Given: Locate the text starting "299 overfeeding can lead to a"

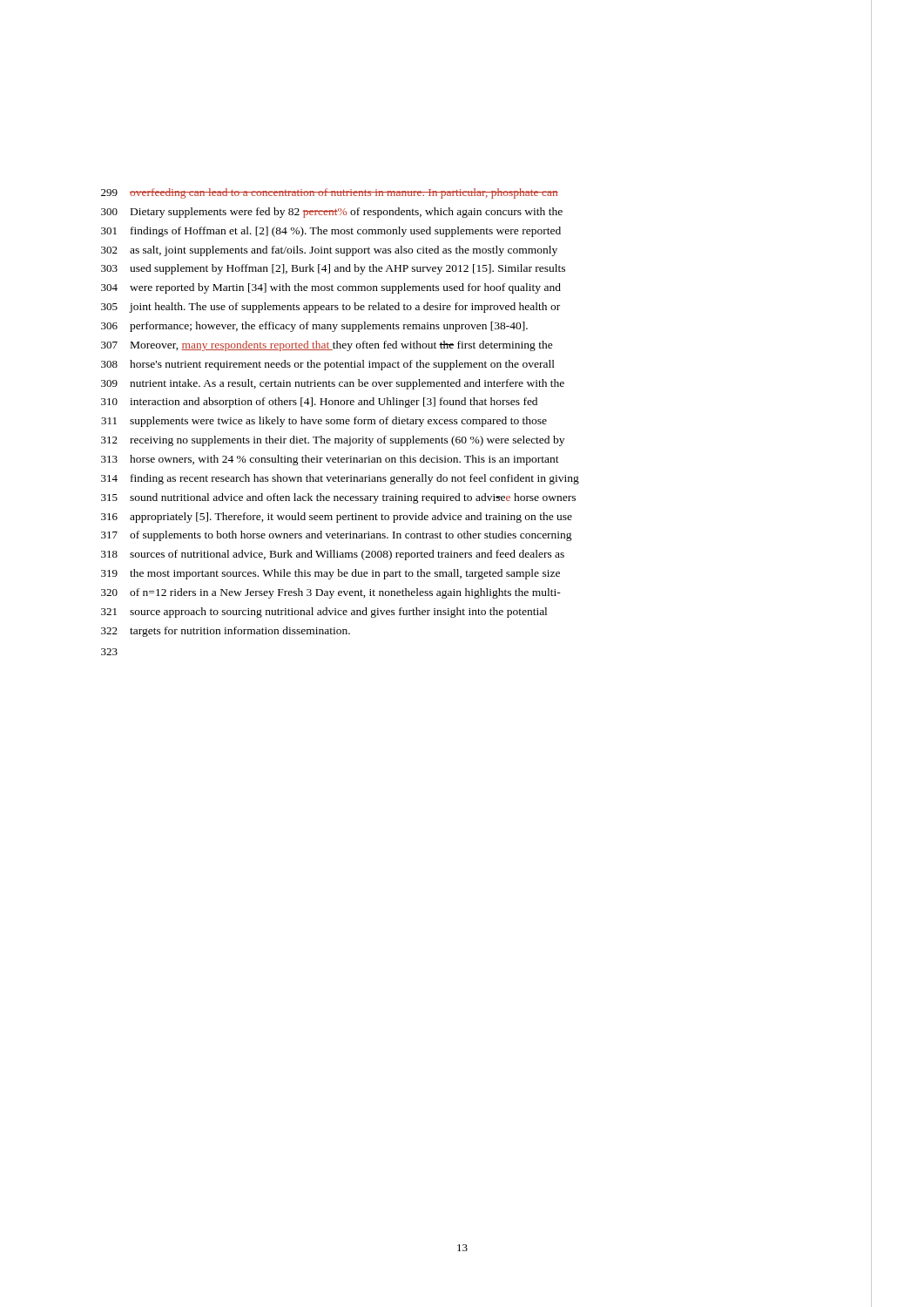Looking at the screenshot, I should (x=444, y=193).
